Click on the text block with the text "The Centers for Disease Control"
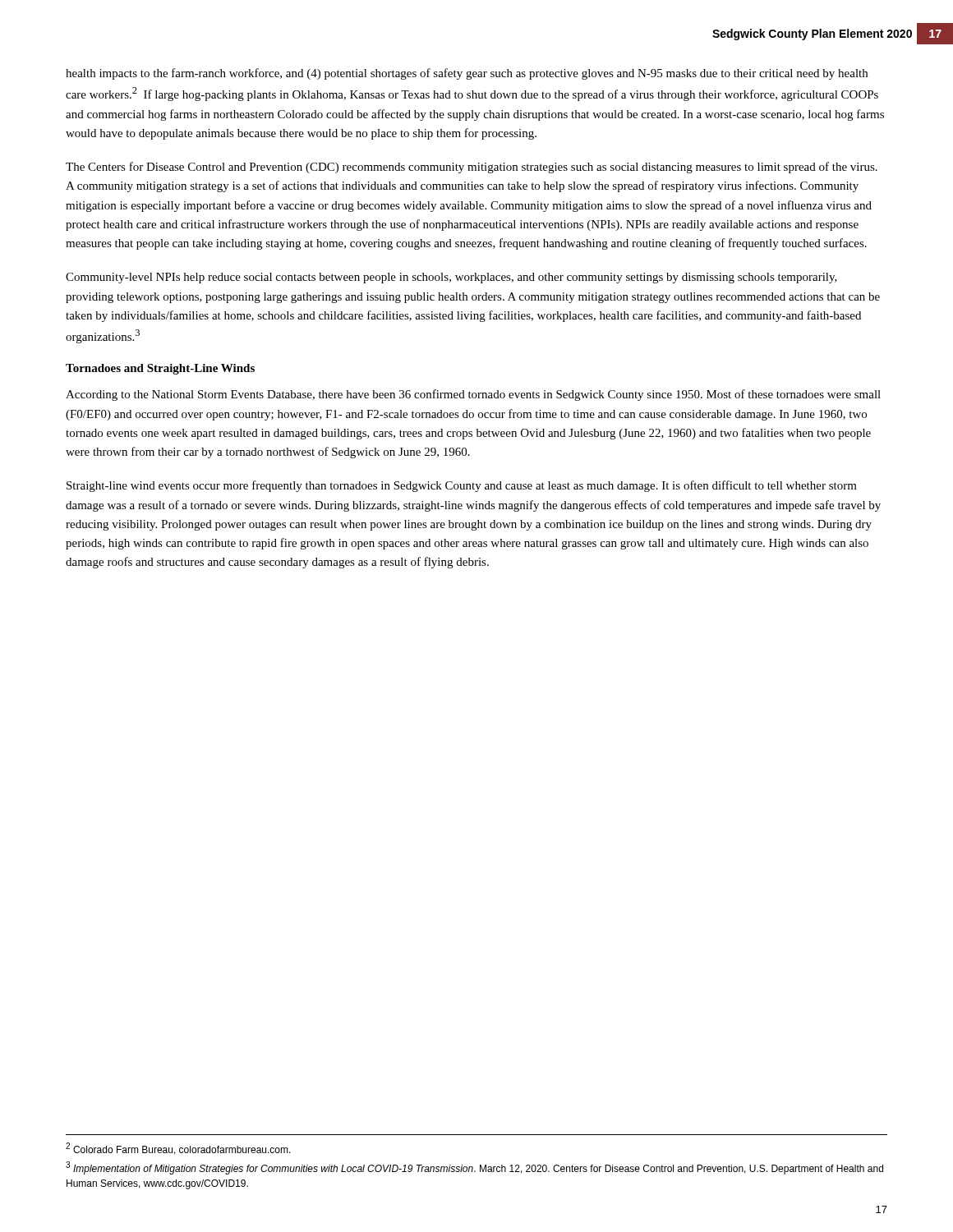 (472, 205)
